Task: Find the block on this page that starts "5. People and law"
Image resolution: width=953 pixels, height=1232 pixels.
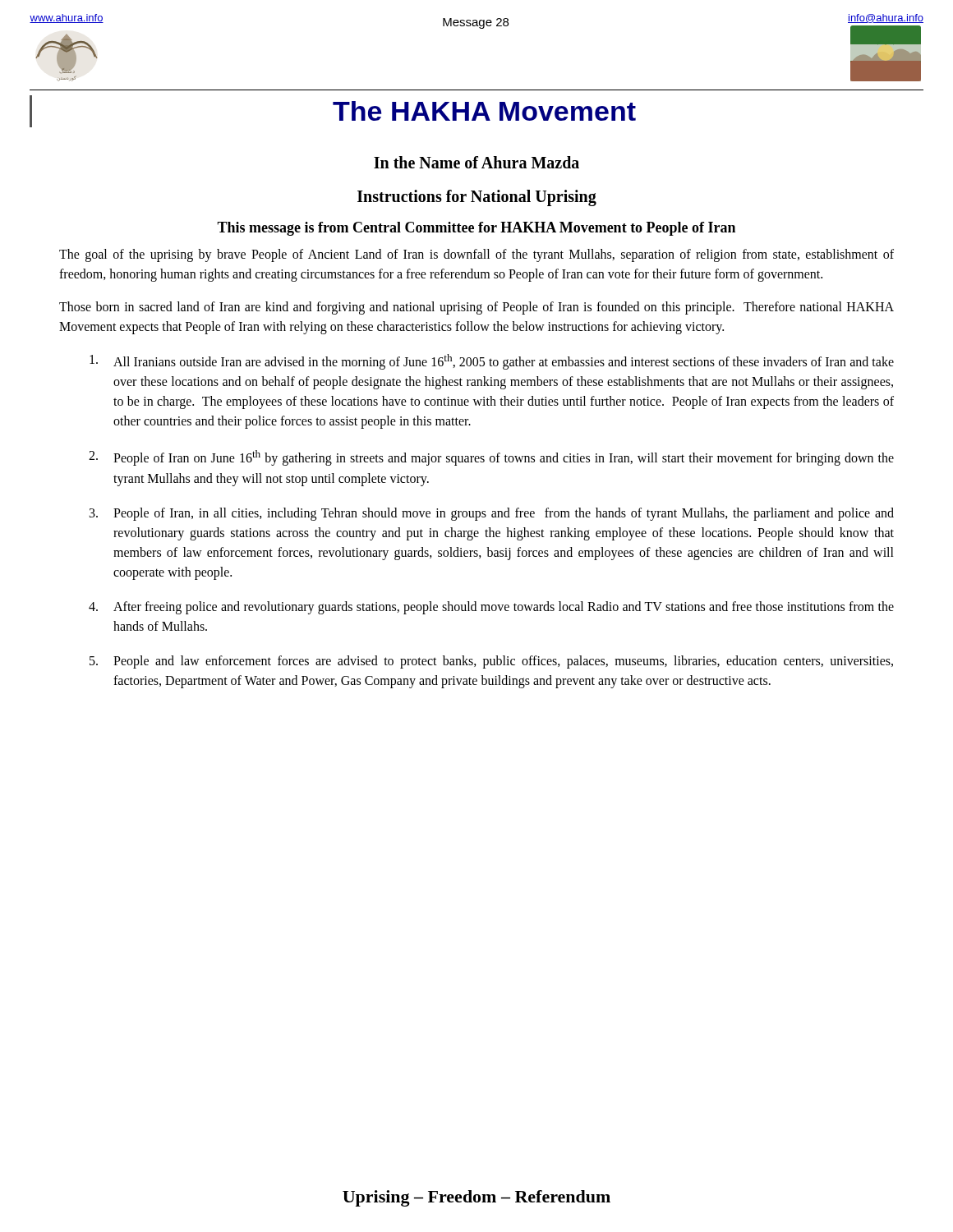Action: [x=491, y=671]
